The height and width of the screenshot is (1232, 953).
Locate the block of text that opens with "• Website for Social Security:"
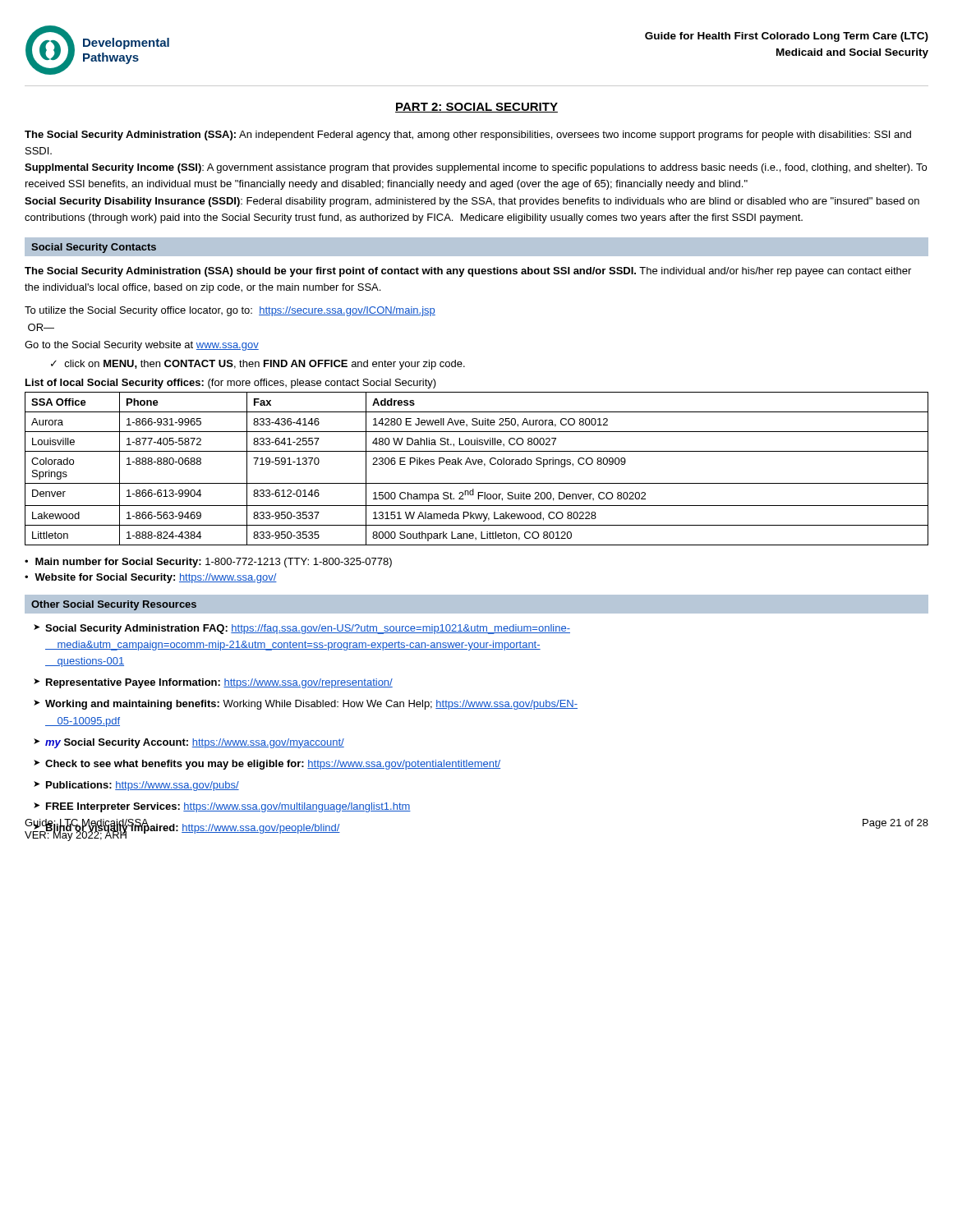tap(151, 577)
